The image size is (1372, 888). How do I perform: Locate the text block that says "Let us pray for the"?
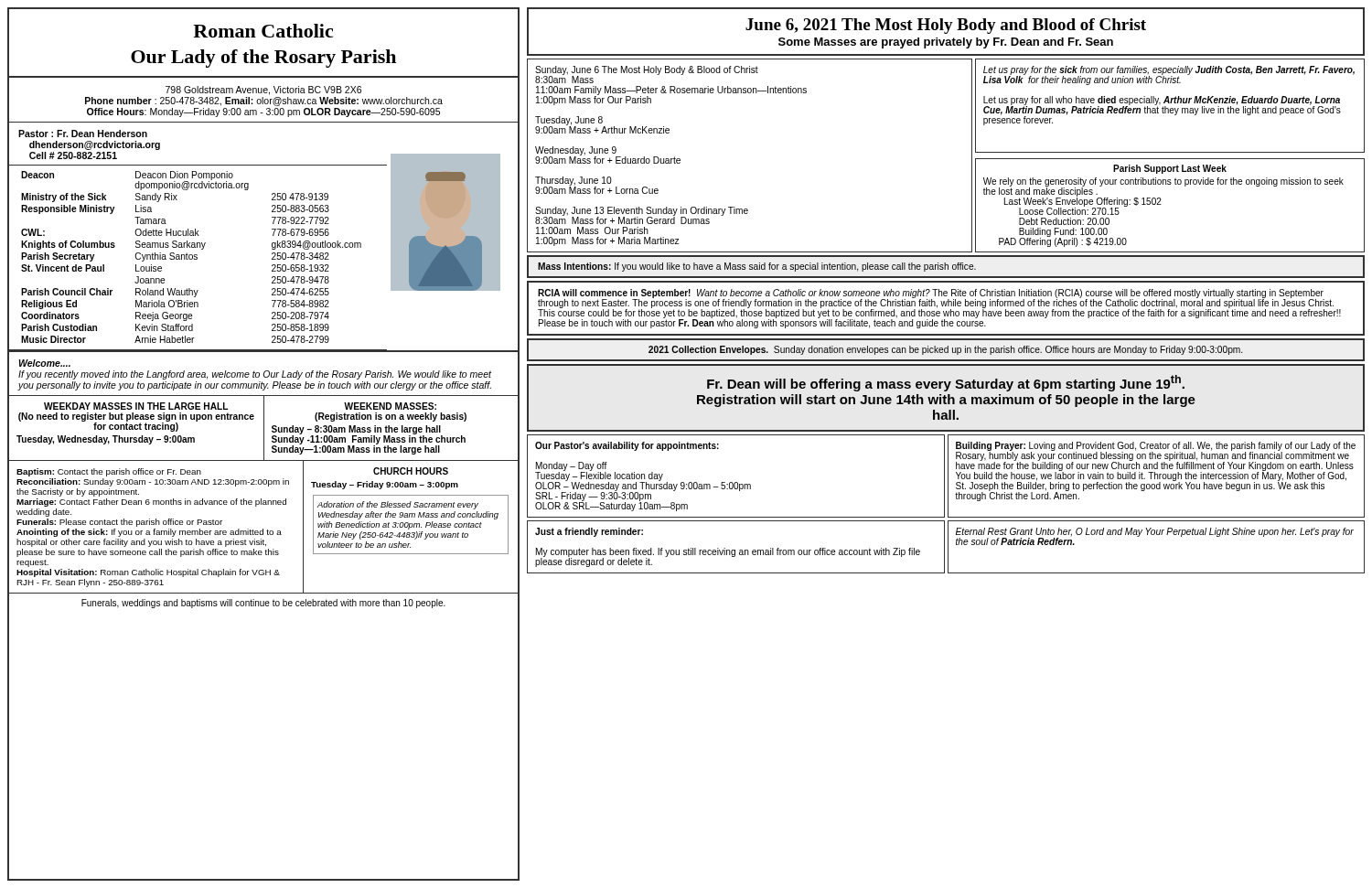(1169, 95)
